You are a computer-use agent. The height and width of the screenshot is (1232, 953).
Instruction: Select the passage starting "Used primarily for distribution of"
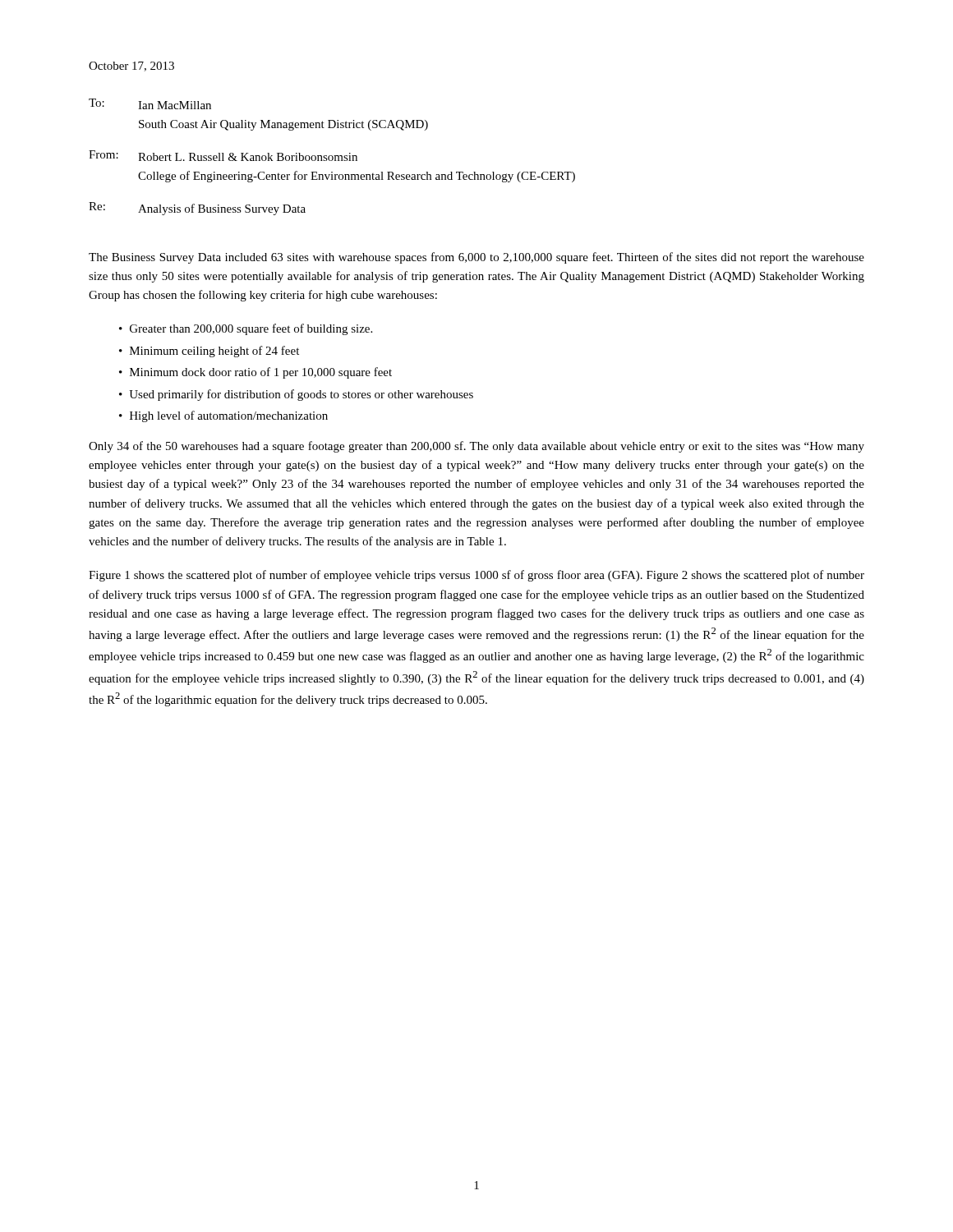coord(301,394)
